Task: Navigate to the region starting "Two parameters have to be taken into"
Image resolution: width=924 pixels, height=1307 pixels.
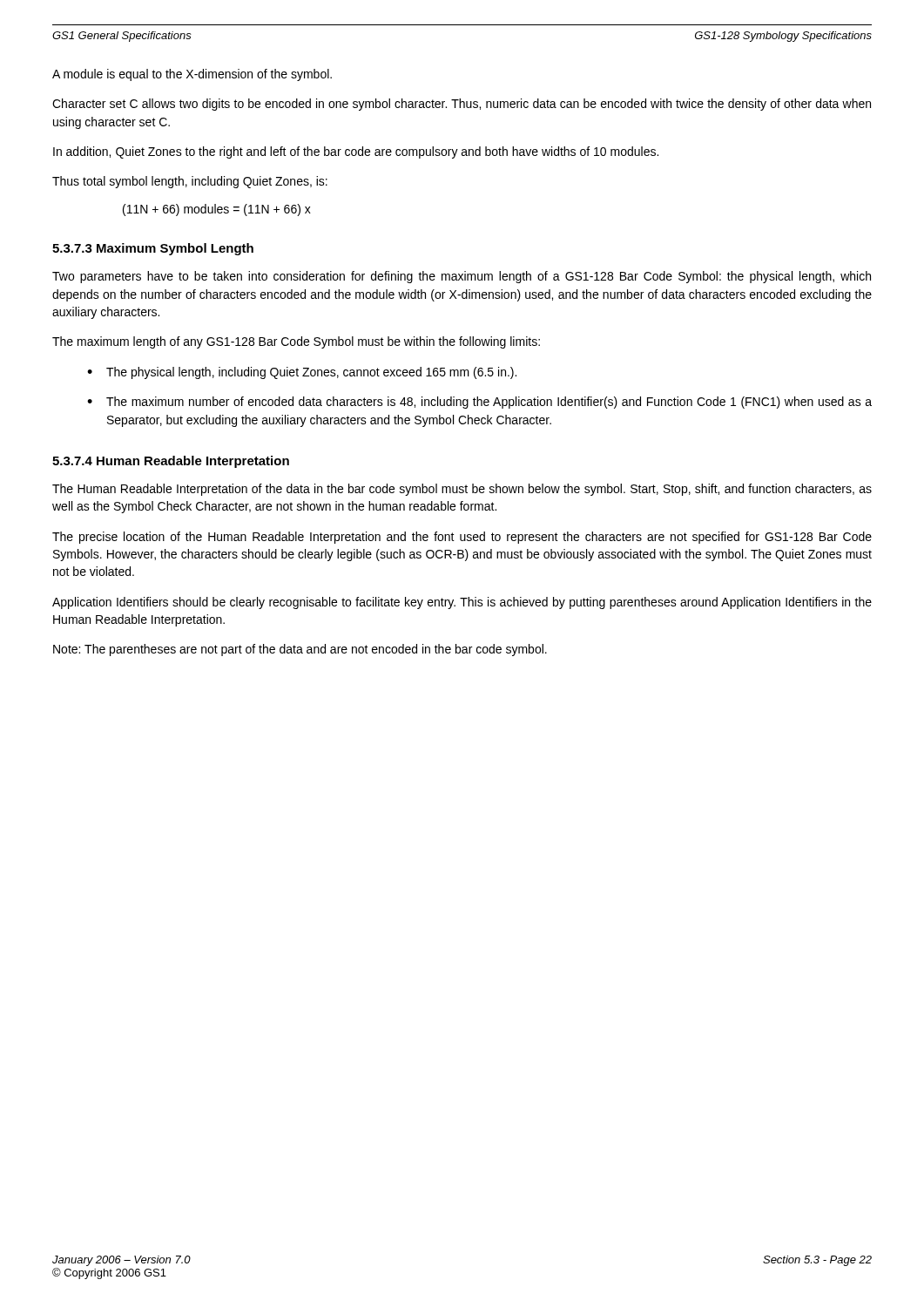Action: 462,294
